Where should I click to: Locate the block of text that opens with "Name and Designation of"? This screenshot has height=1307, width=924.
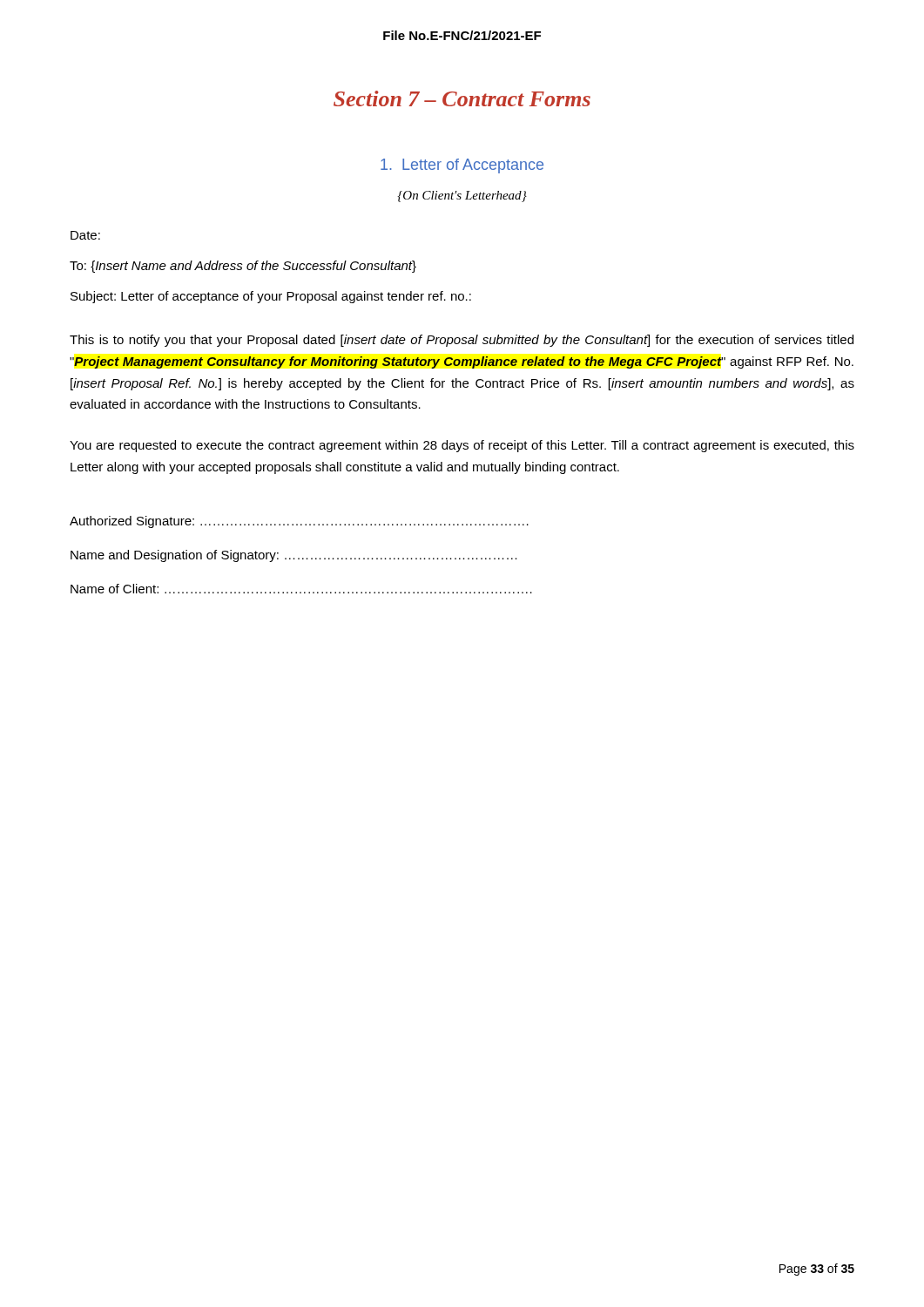coord(294,554)
